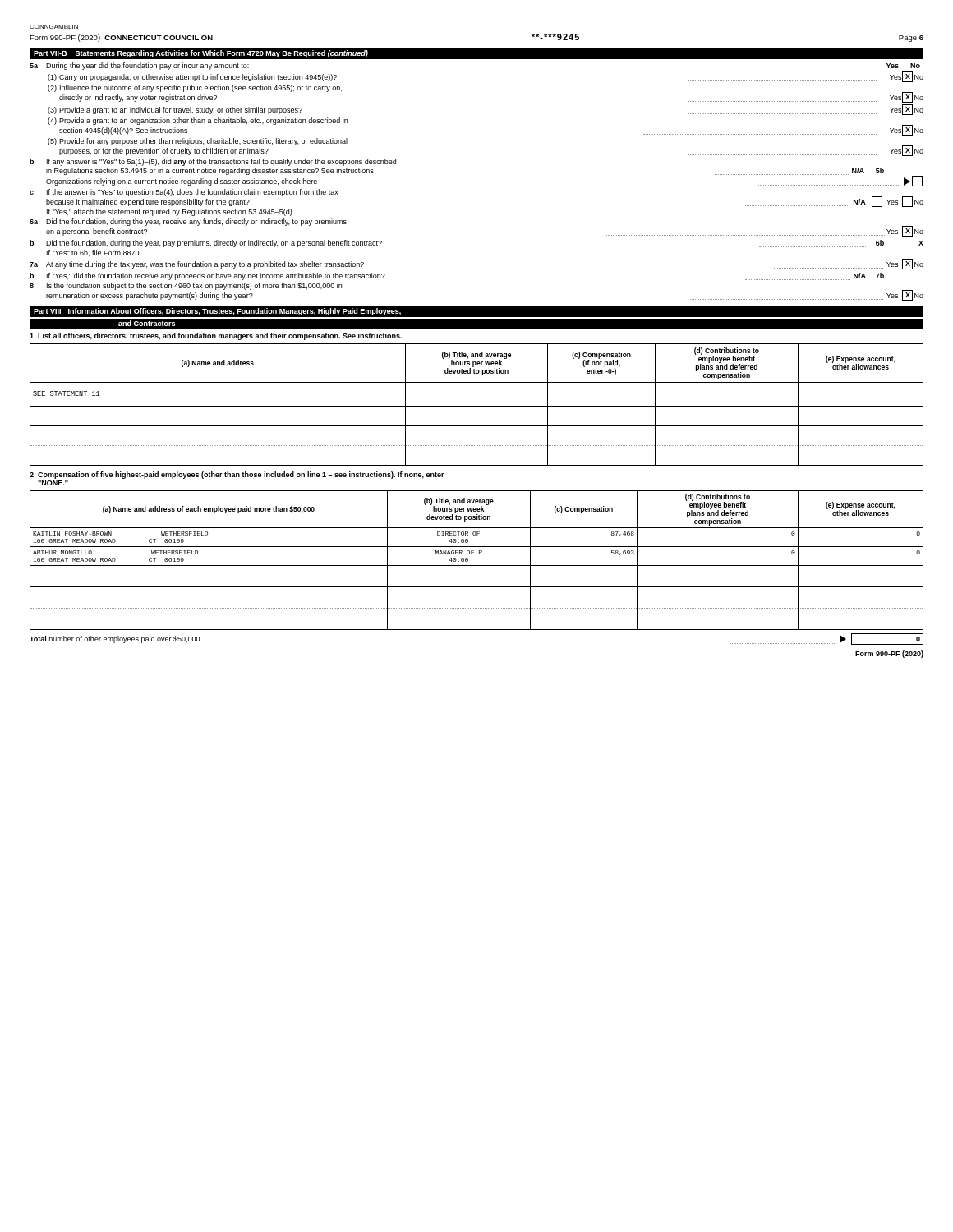Viewport: 953px width, 1232px height.
Task: Where is the passage that starts "(1) Carry on"?
Action: [194, 77]
